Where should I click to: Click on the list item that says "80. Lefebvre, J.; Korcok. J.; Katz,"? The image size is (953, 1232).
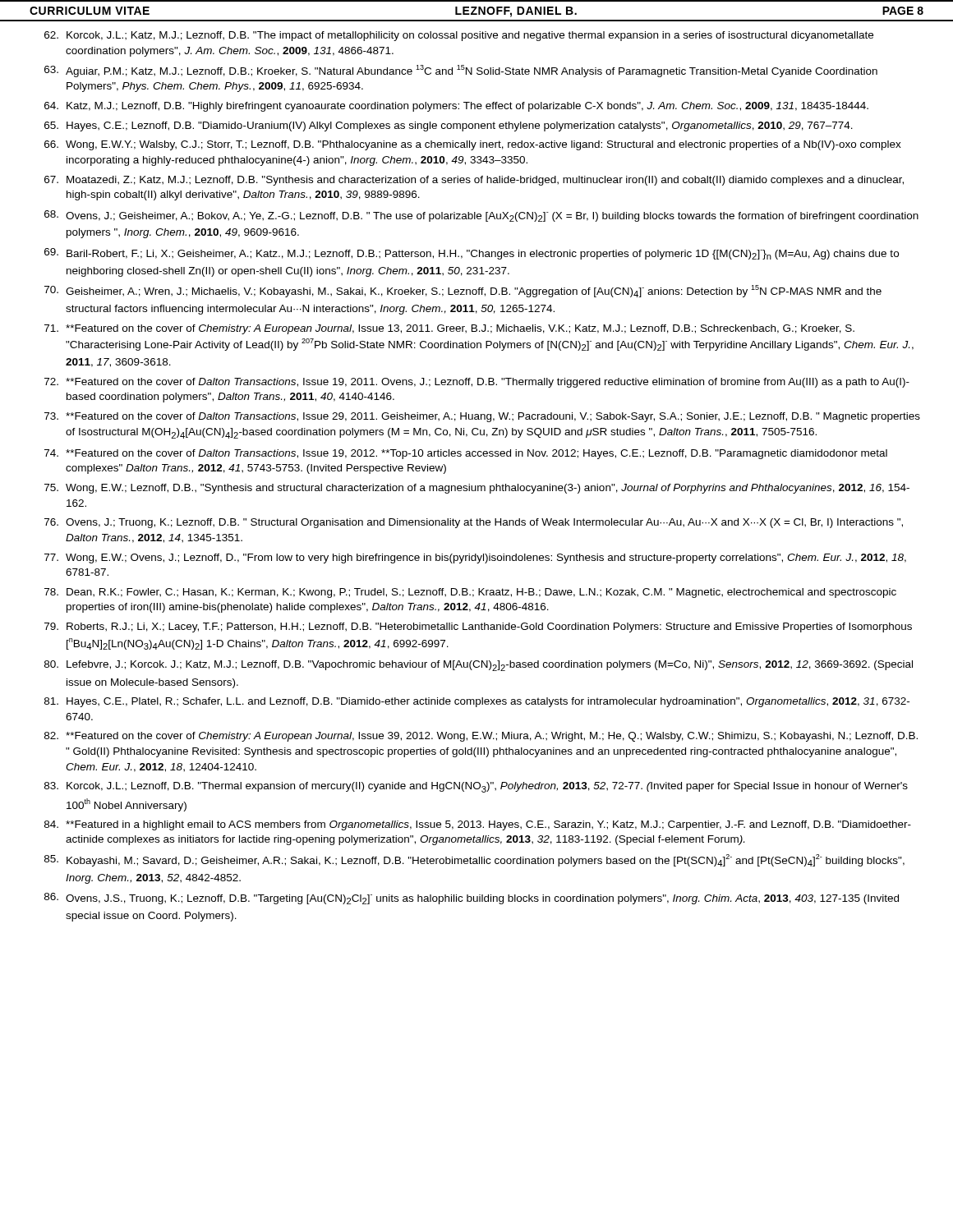click(x=476, y=674)
